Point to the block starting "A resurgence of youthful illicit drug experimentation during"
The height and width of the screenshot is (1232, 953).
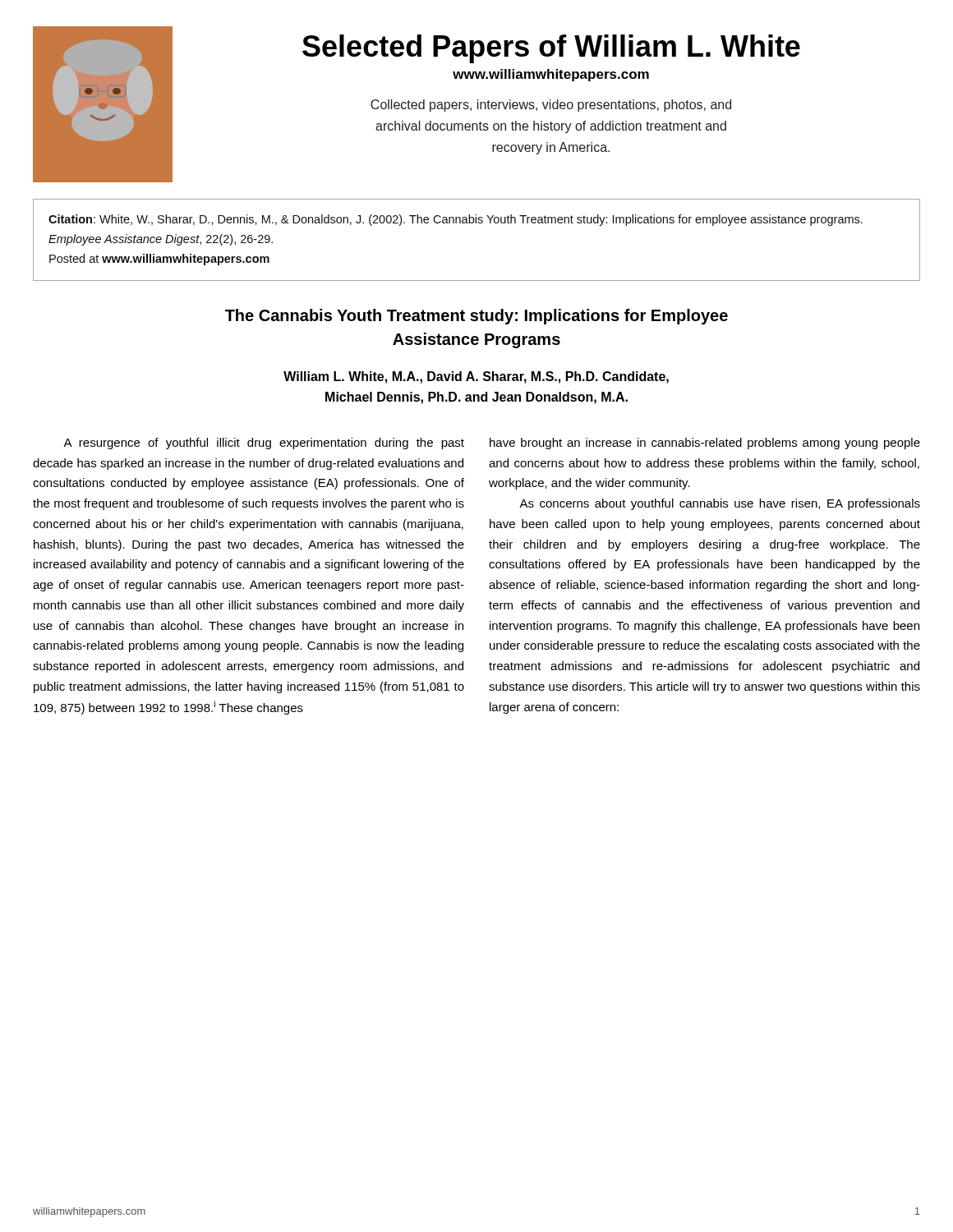249,576
